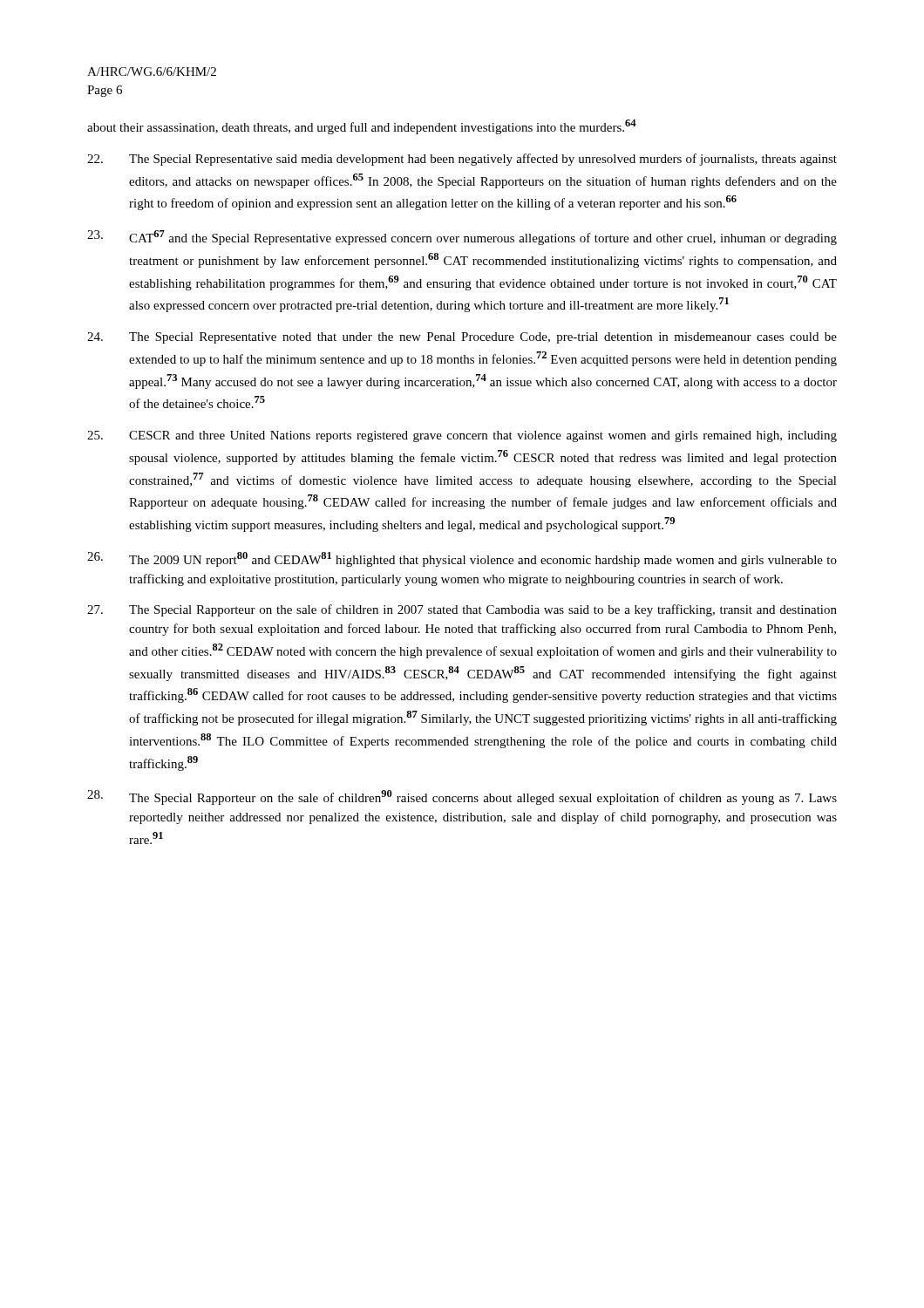
Task: Select the text block containing "The Special Representative noted that under the"
Action: click(462, 371)
